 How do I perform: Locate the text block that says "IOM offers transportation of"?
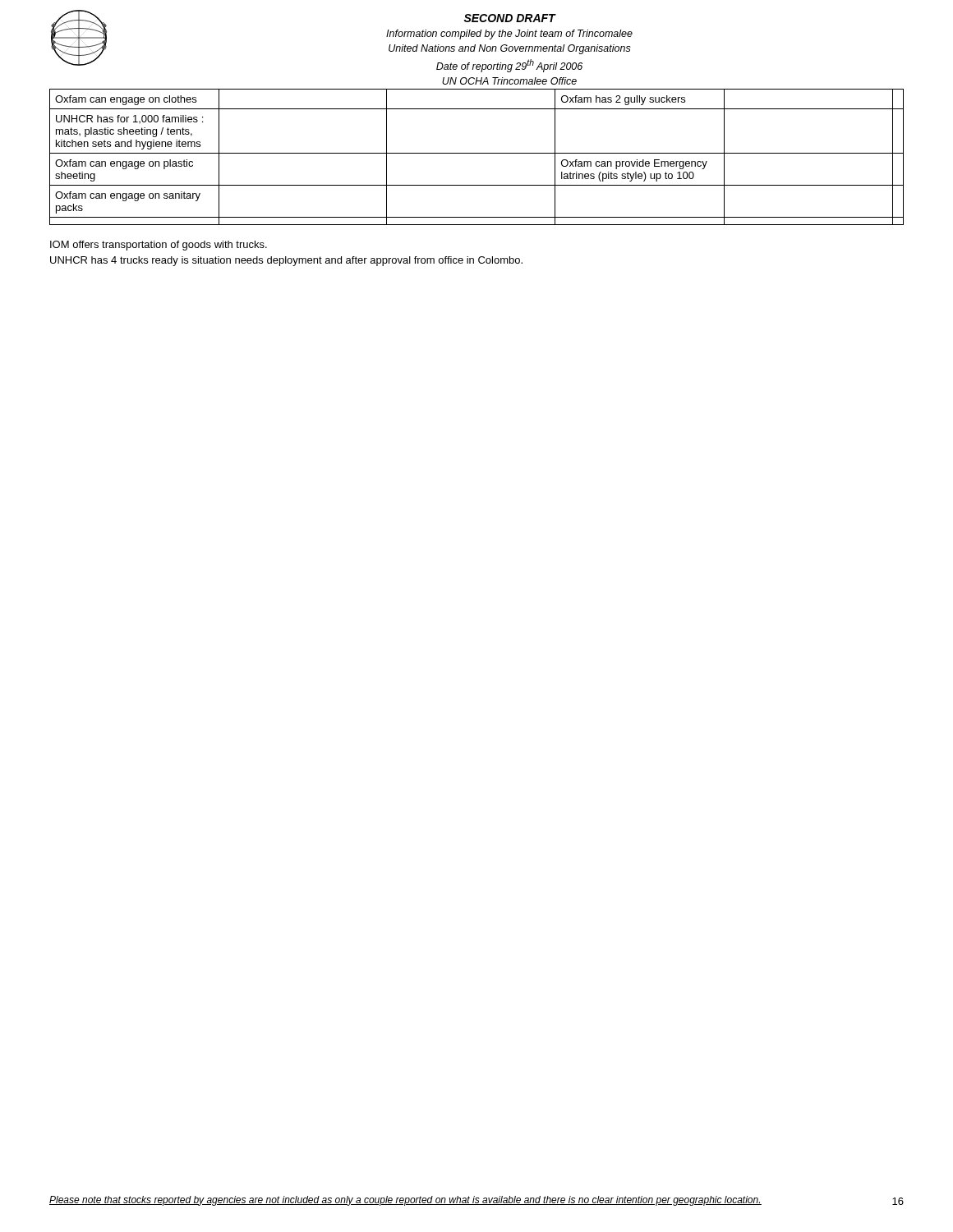pyautogui.click(x=476, y=253)
